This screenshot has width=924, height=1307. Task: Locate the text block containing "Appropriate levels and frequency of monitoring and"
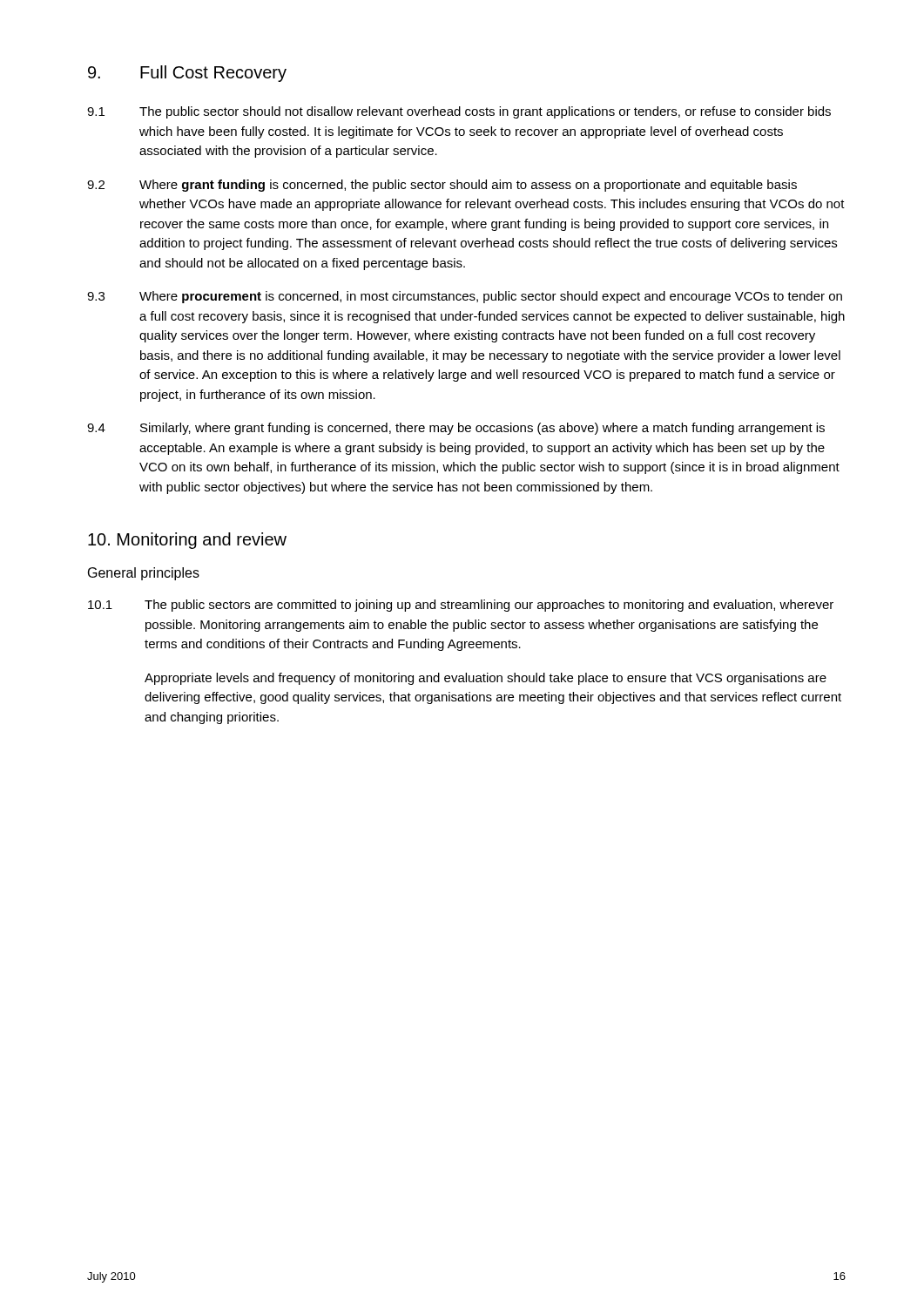493,697
